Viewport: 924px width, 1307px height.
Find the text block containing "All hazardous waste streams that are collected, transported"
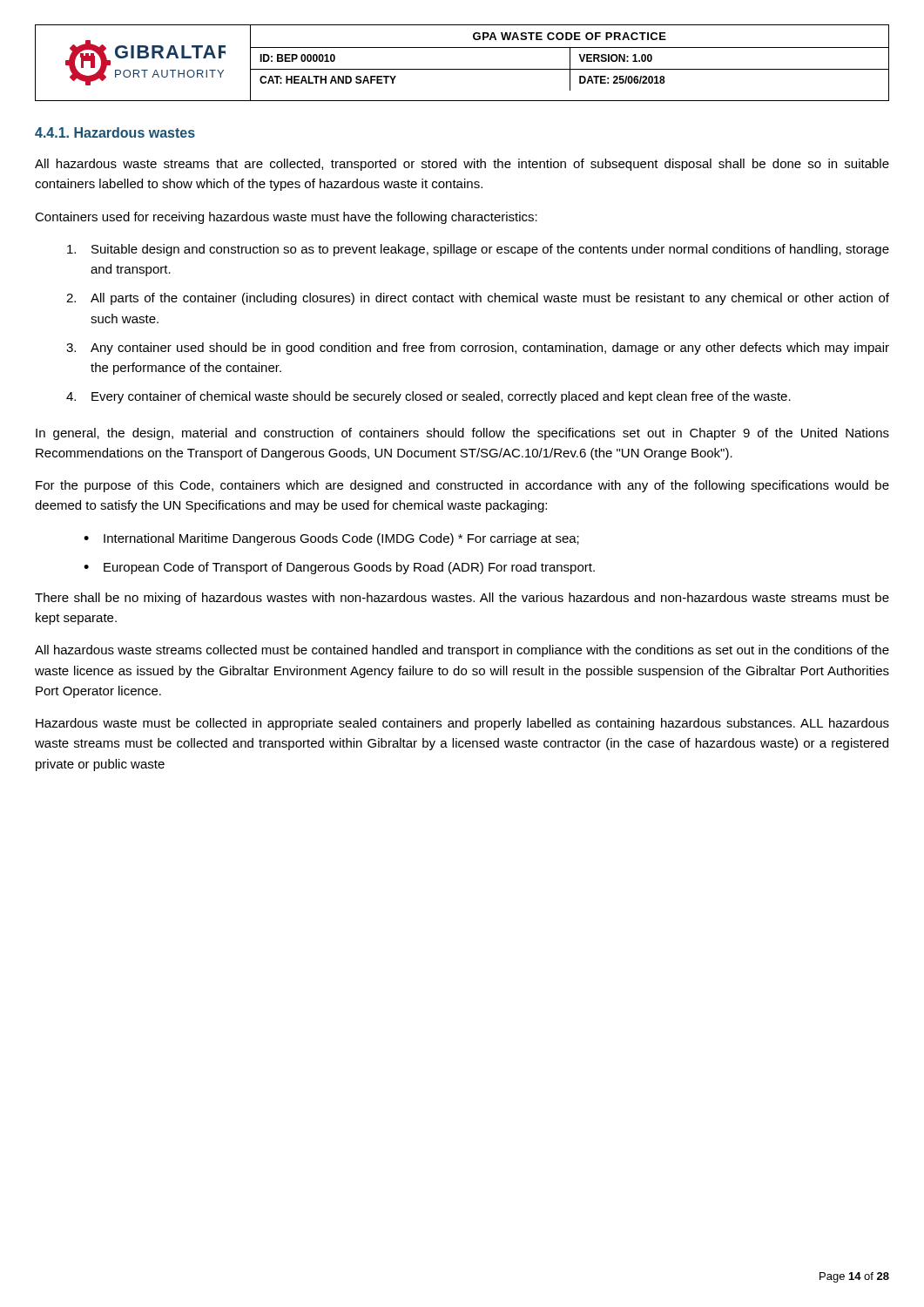pos(462,174)
